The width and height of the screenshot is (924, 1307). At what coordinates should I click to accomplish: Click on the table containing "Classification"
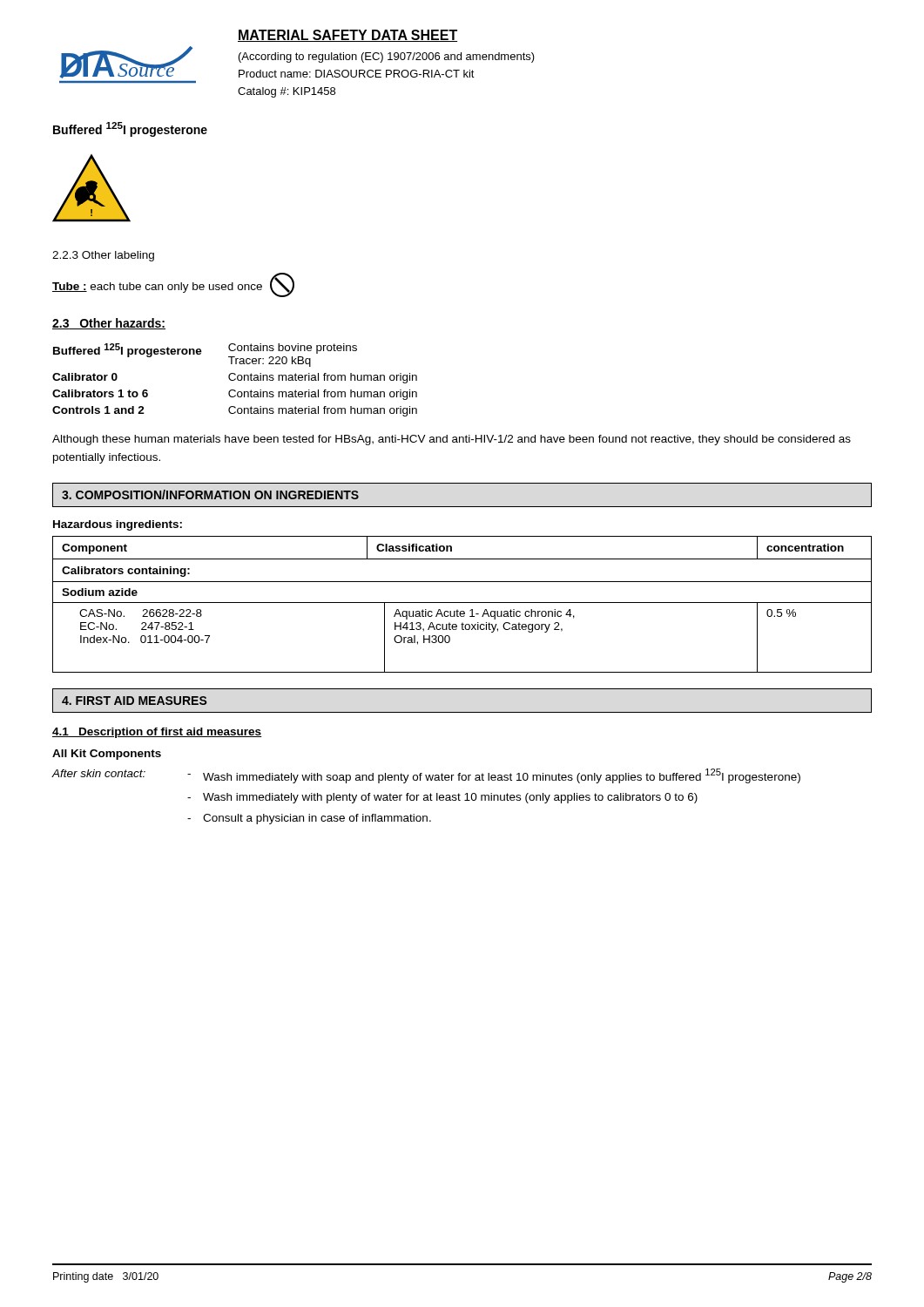click(x=462, y=548)
